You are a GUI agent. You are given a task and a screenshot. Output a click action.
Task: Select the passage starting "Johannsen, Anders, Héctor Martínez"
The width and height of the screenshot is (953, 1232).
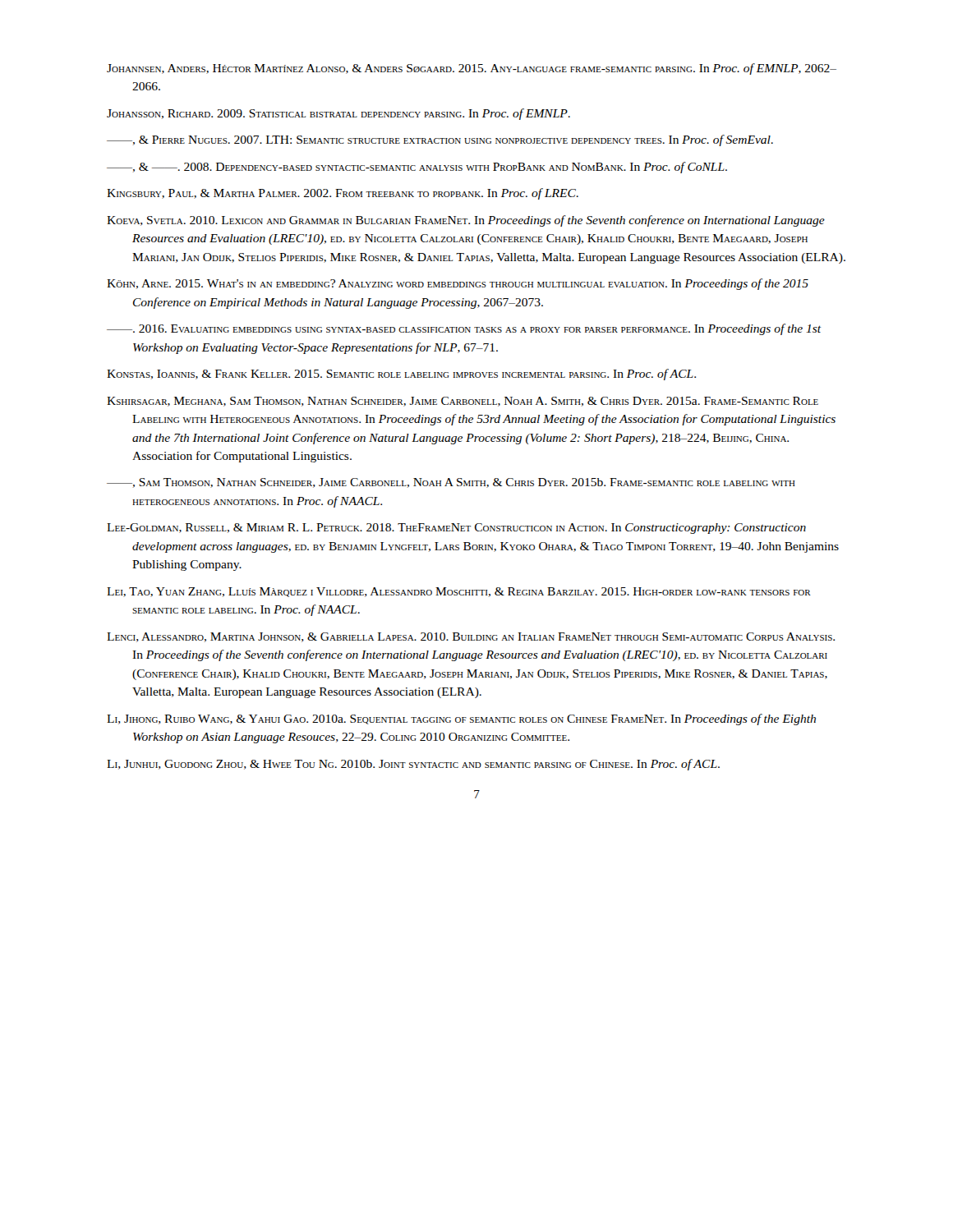click(x=472, y=77)
